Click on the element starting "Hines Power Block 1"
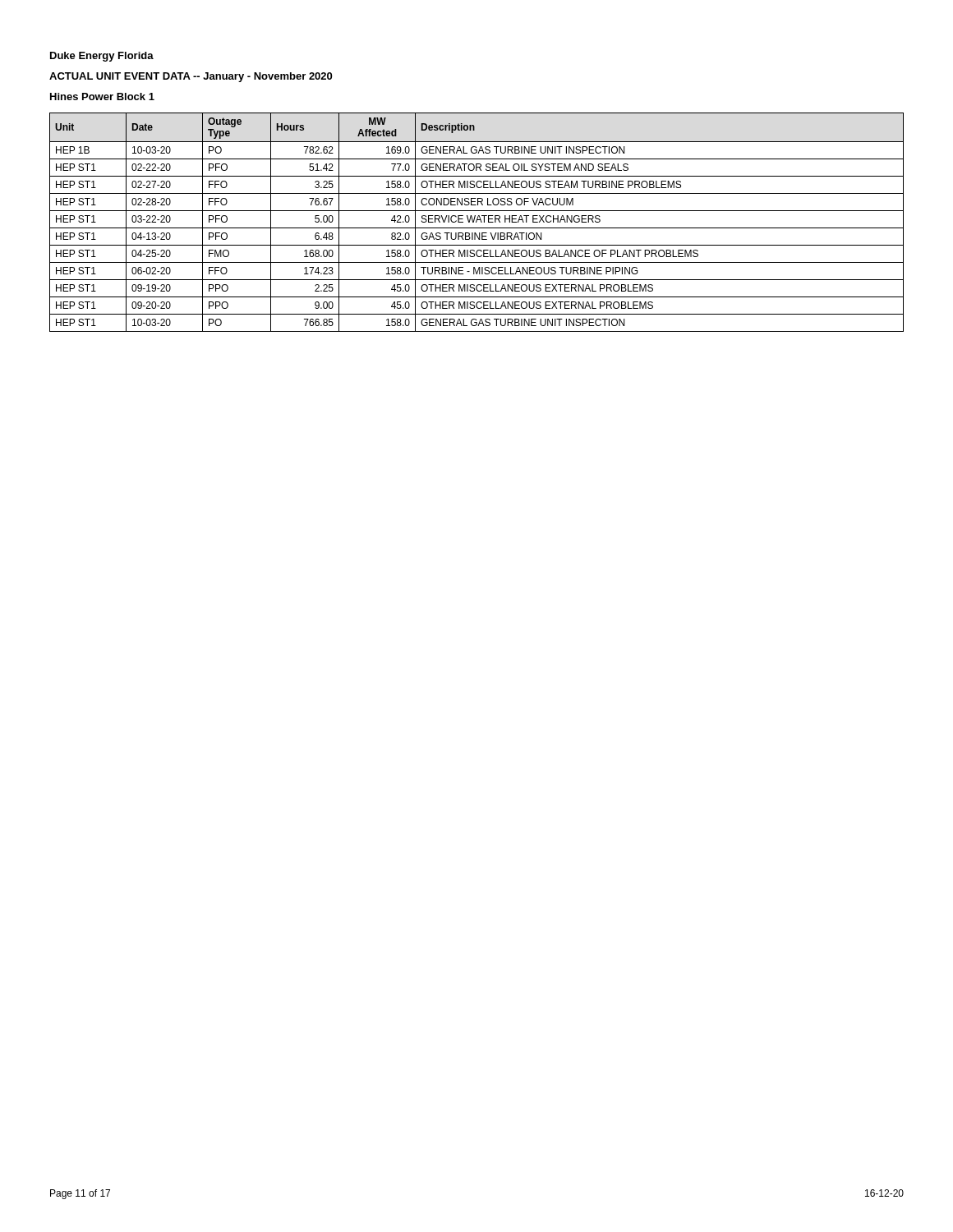The height and width of the screenshot is (1232, 953). pos(102,96)
